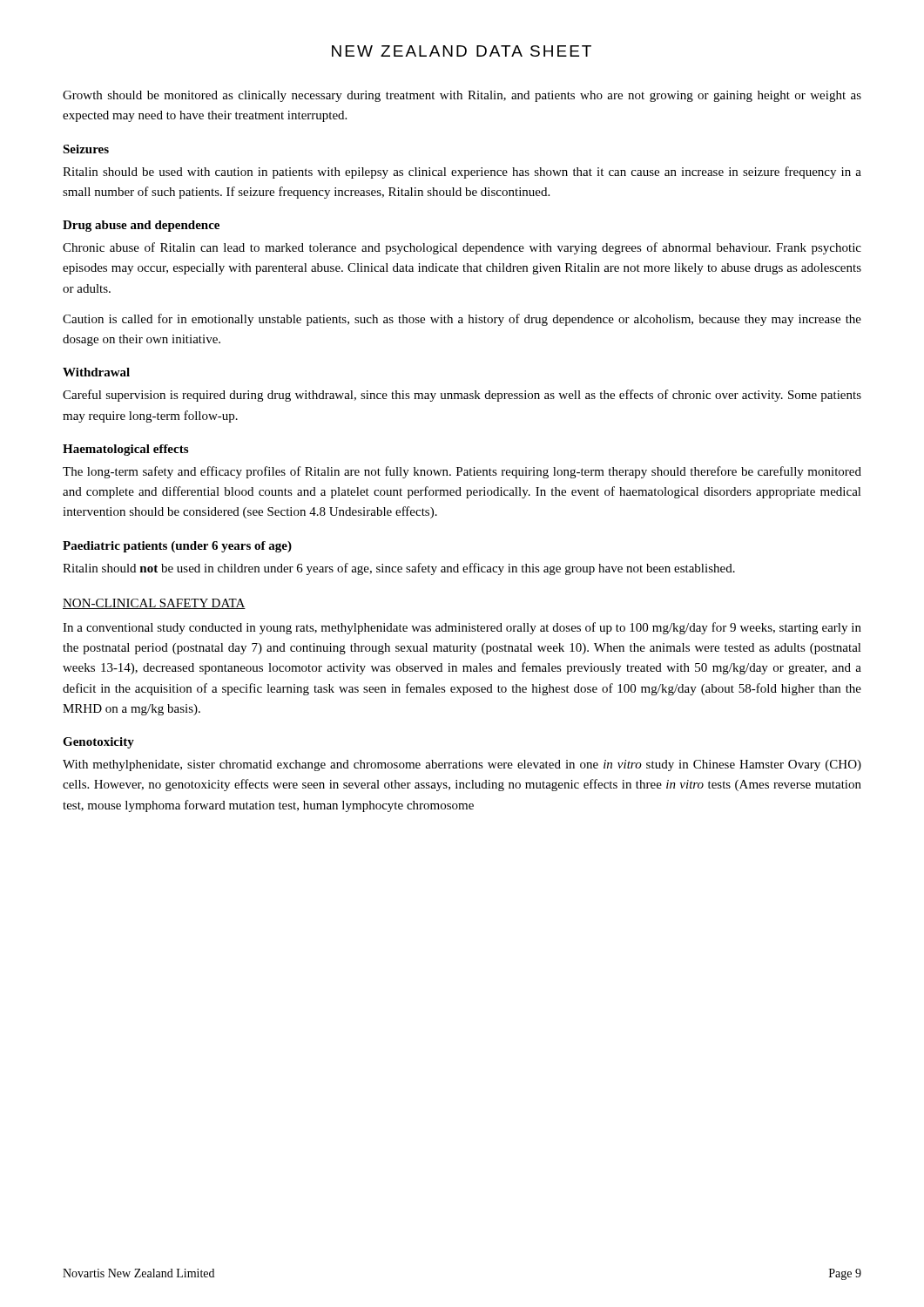Locate the section header containing "NON-CLINICAL SAFETY DATA"
Image resolution: width=924 pixels, height=1307 pixels.
154,603
